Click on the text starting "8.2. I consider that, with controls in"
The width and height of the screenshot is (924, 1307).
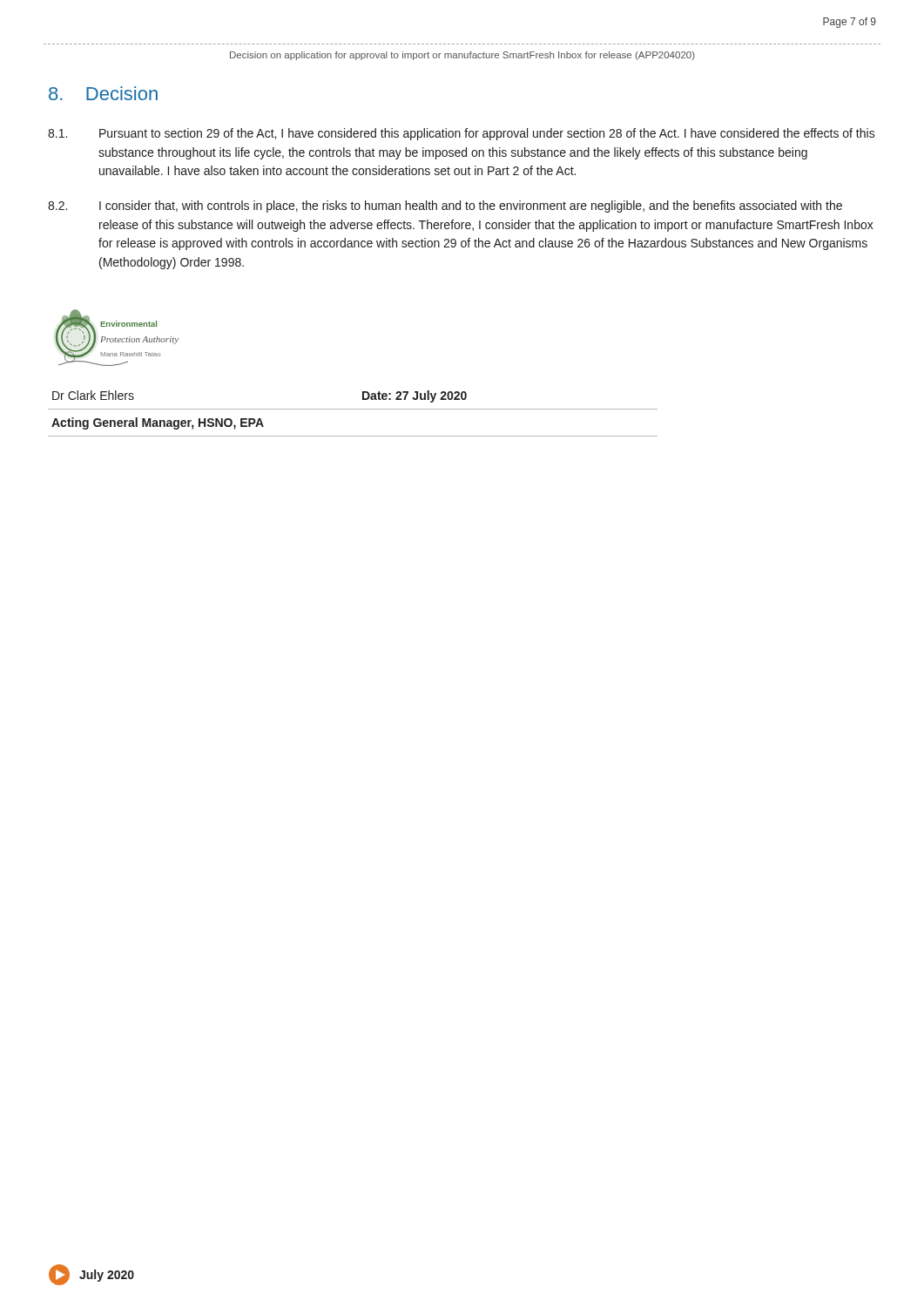click(x=462, y=235)
